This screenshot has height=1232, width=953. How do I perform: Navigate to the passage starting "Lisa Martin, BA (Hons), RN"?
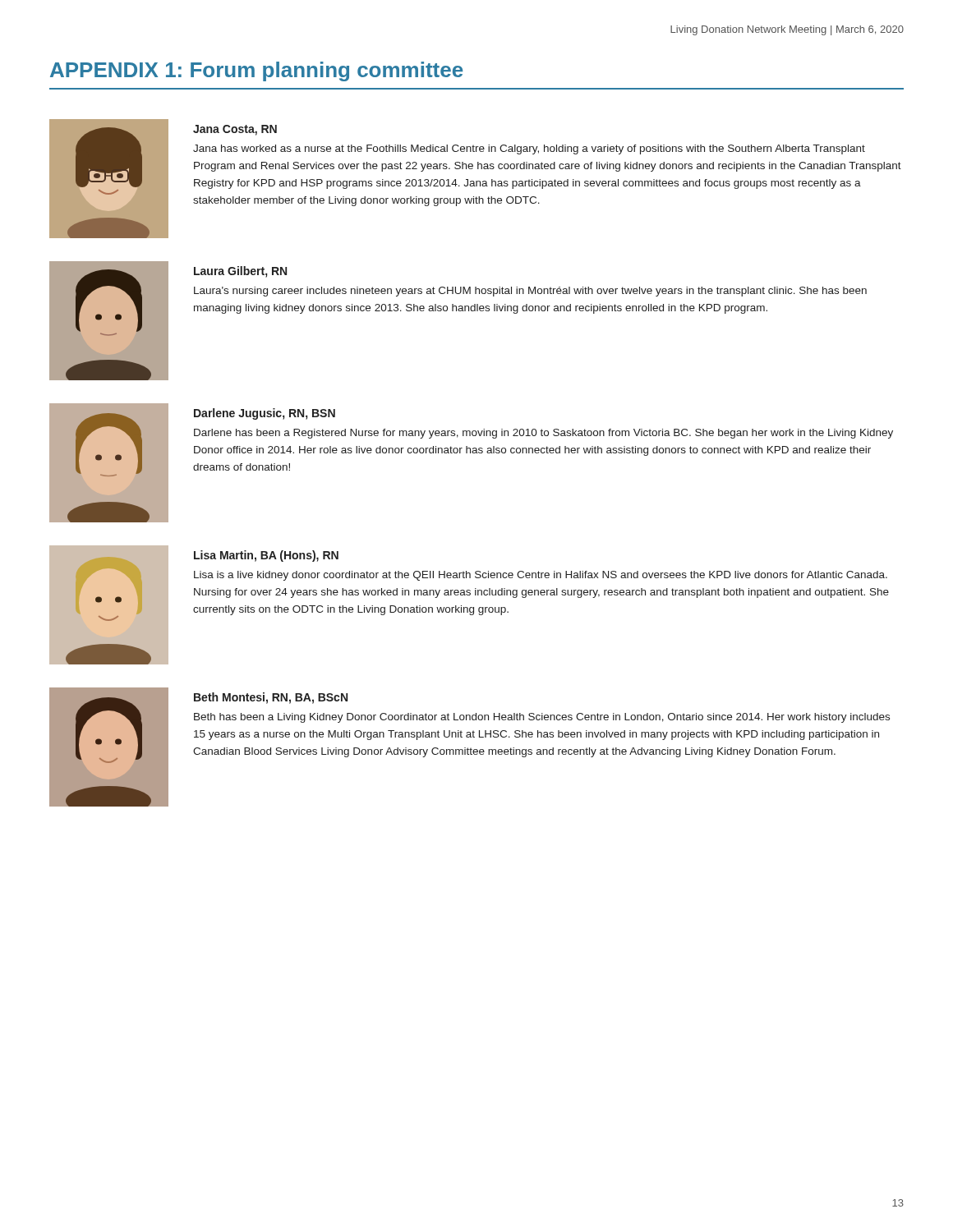pyautogui.click(x=548, y=583)
